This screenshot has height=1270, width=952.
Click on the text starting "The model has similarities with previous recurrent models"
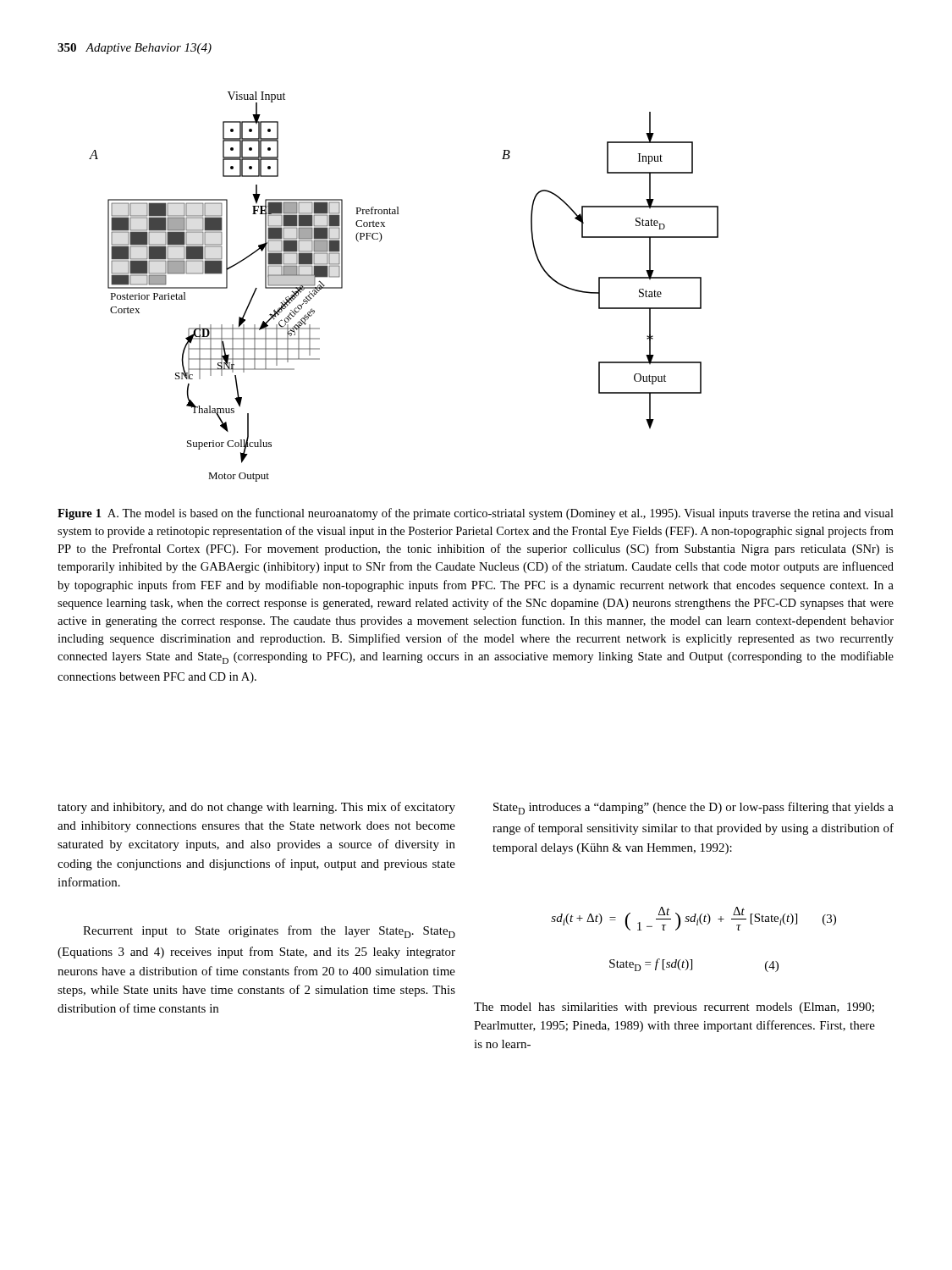674,1025
